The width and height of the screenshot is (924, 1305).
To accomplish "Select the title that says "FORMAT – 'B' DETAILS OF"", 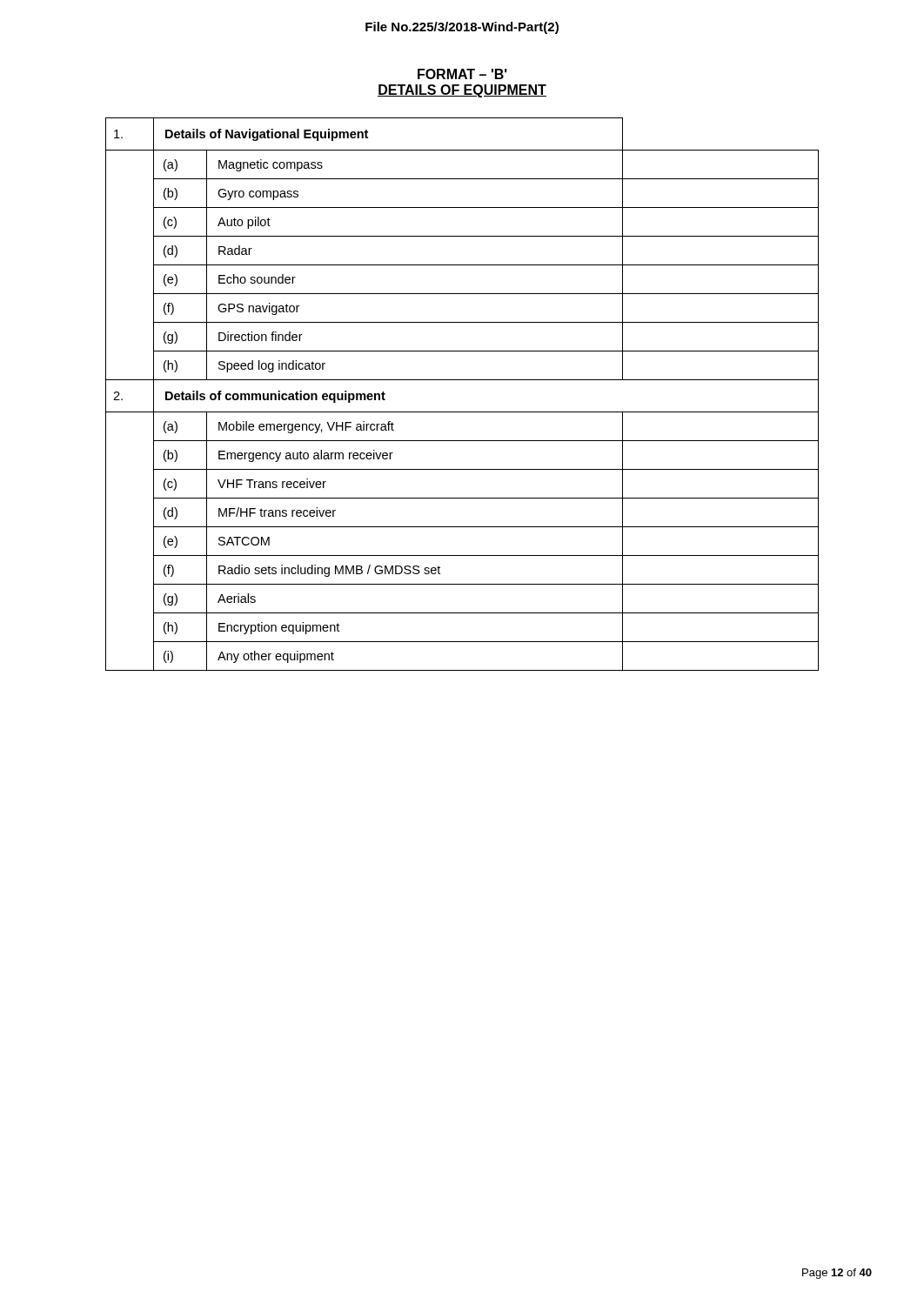I will (462, 83).
